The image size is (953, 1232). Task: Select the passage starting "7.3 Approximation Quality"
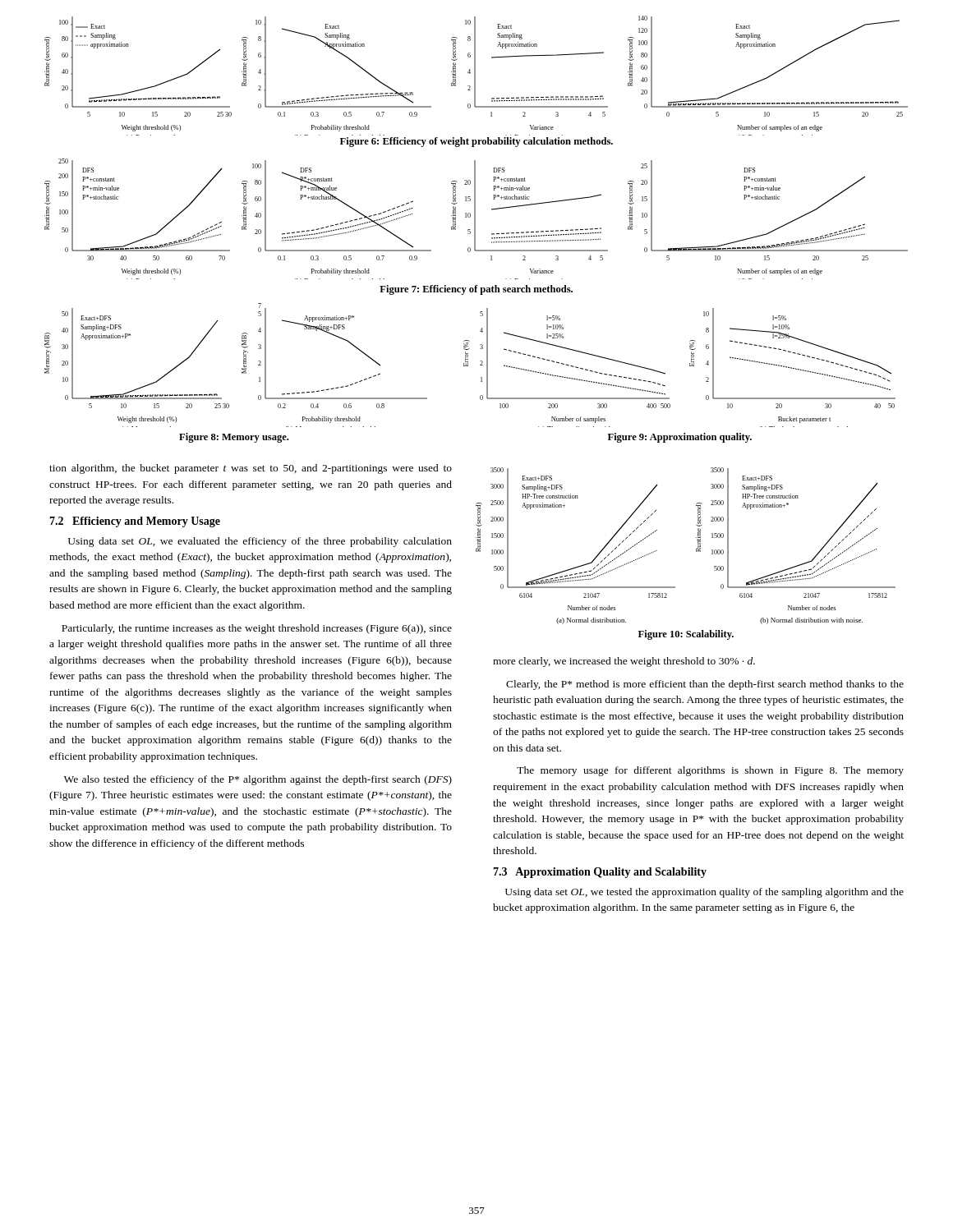click(600, 872)
